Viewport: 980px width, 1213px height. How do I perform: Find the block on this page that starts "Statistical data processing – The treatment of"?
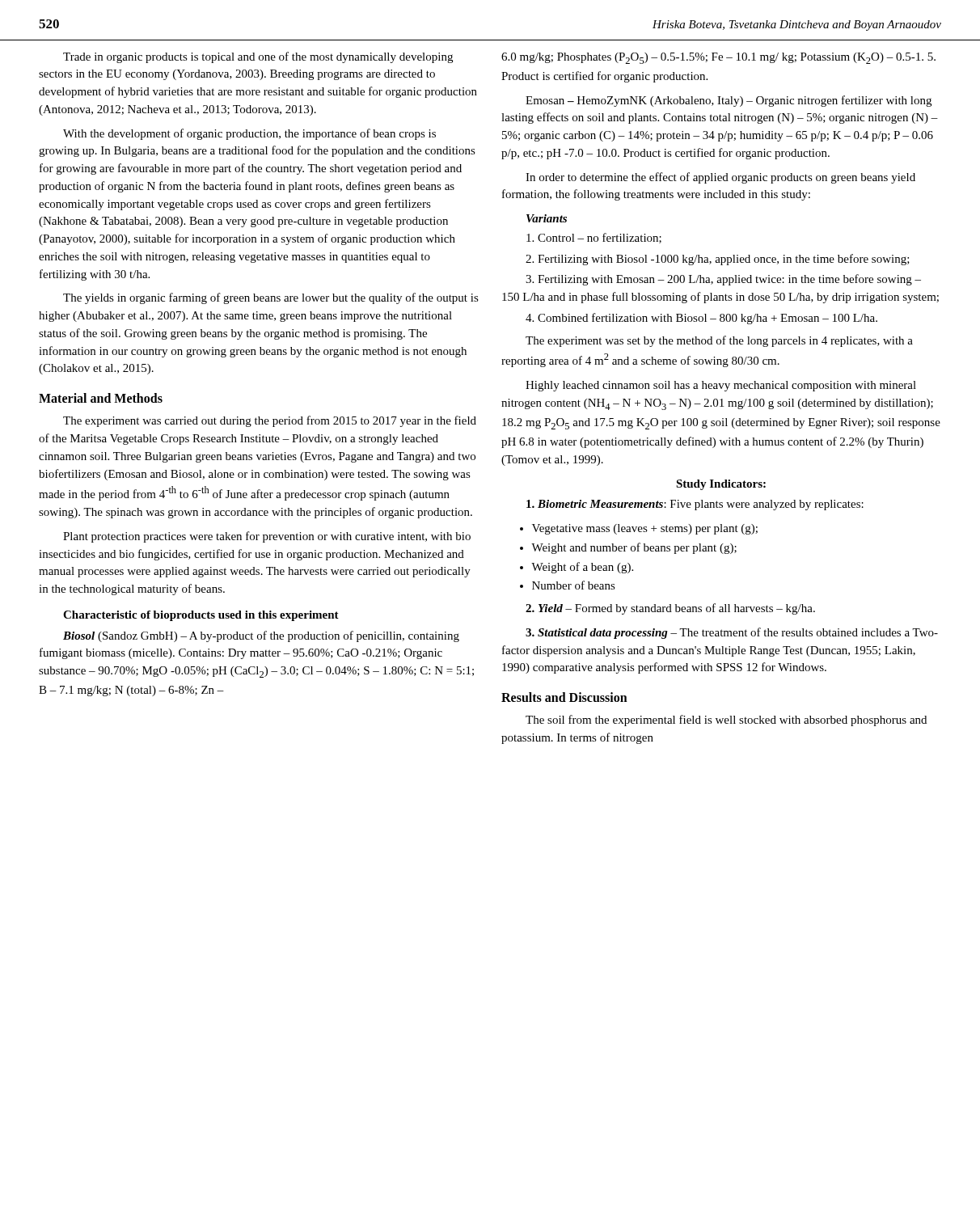pyautogui.click(x=721, y=650)
